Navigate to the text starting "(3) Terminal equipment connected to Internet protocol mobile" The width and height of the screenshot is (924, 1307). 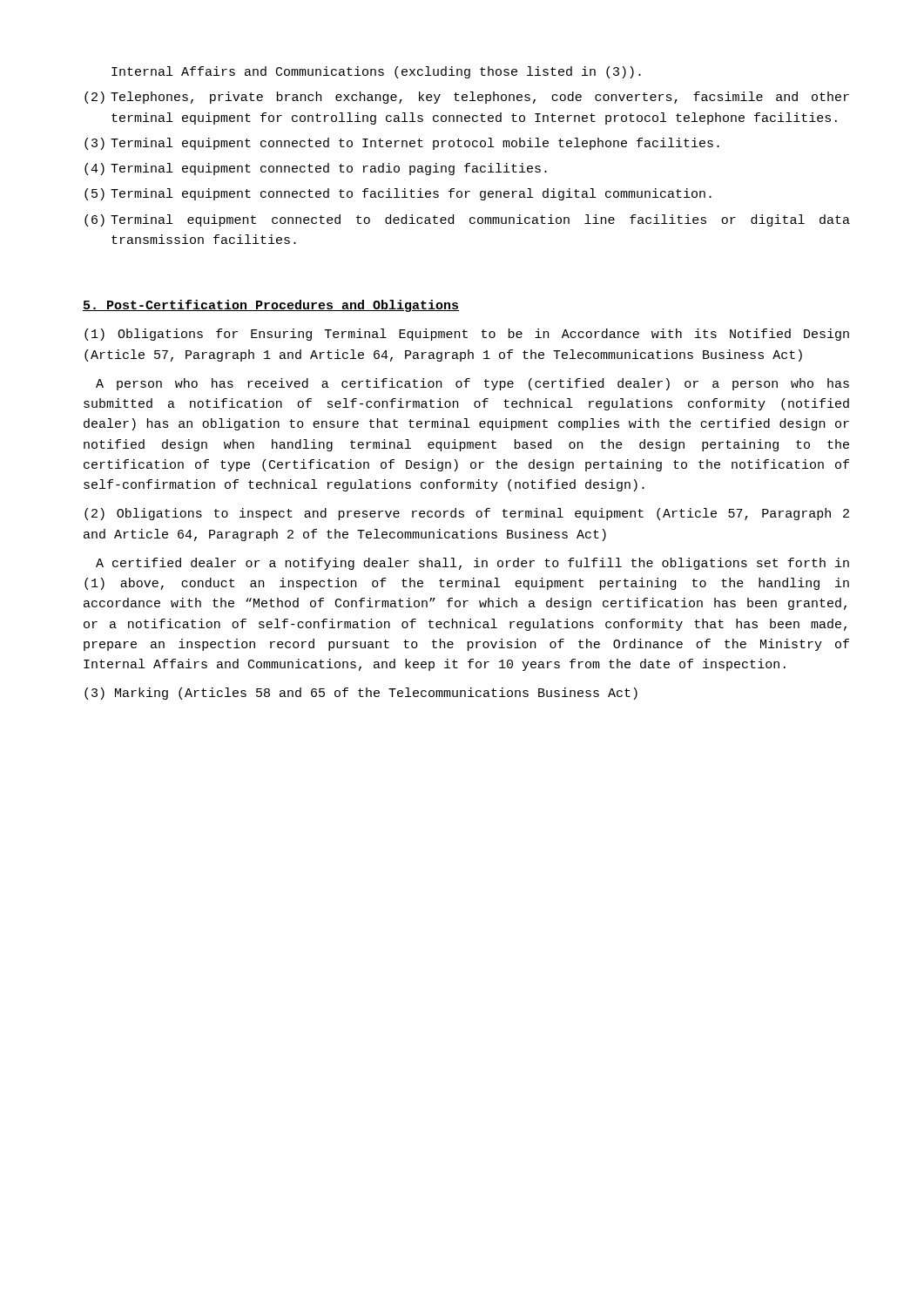point(466,144)
